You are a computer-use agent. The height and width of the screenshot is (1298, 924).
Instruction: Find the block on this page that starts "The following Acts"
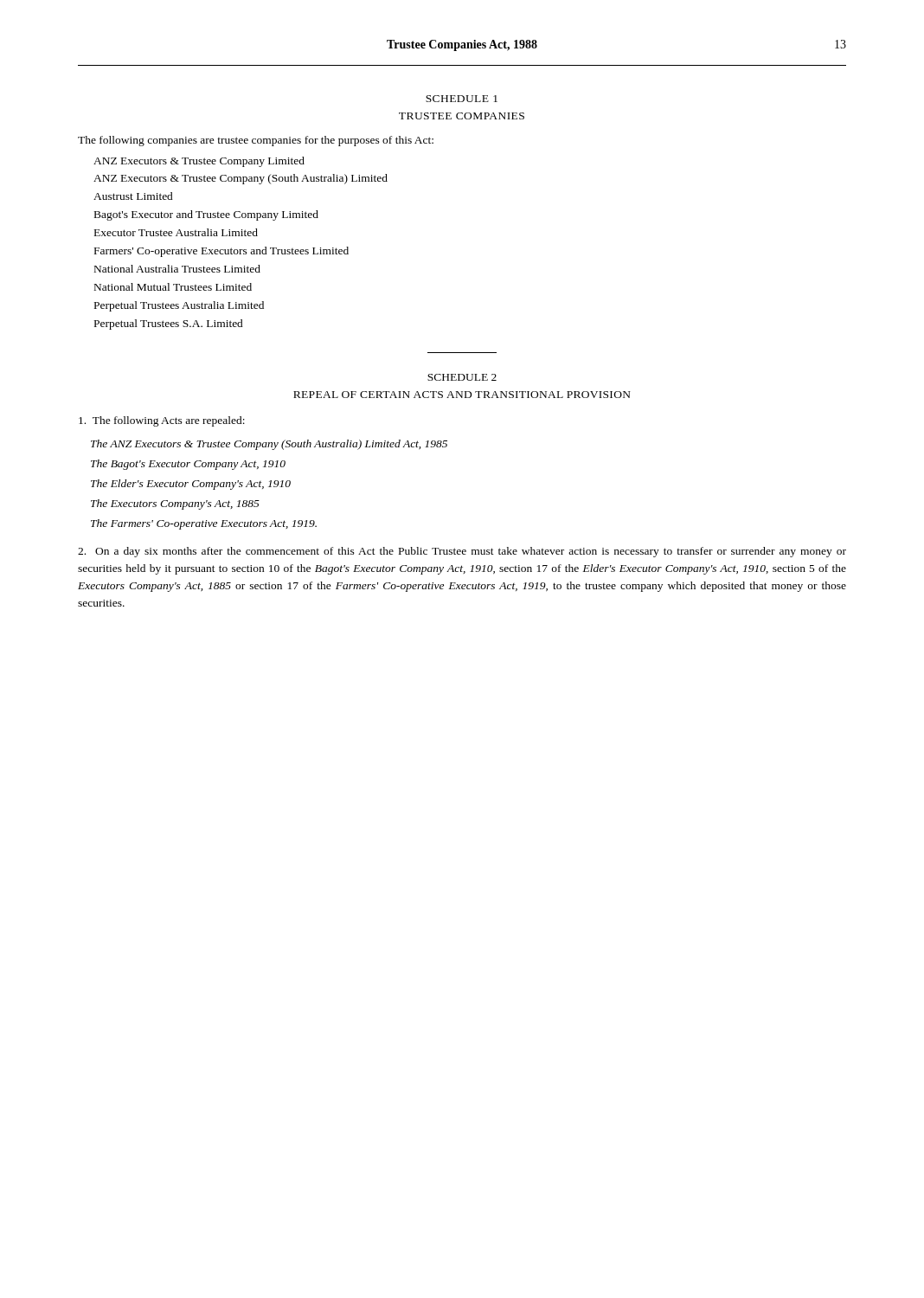tap(162, 420)
